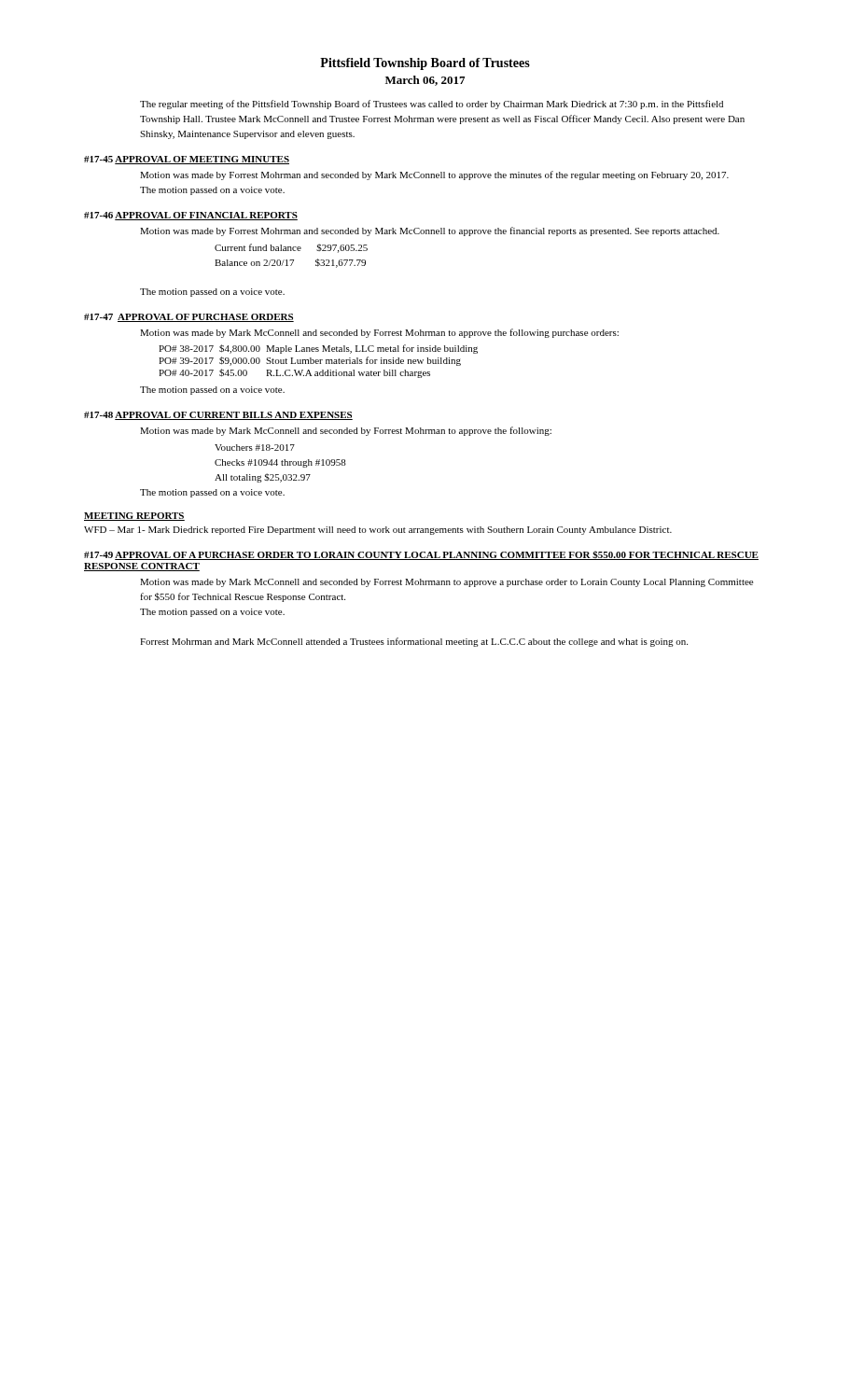The height and width of the screenshot is (1400, 850).
Task: Click the passage that begins "The regular meeting of the Pittsfield"
Action: 442,118
